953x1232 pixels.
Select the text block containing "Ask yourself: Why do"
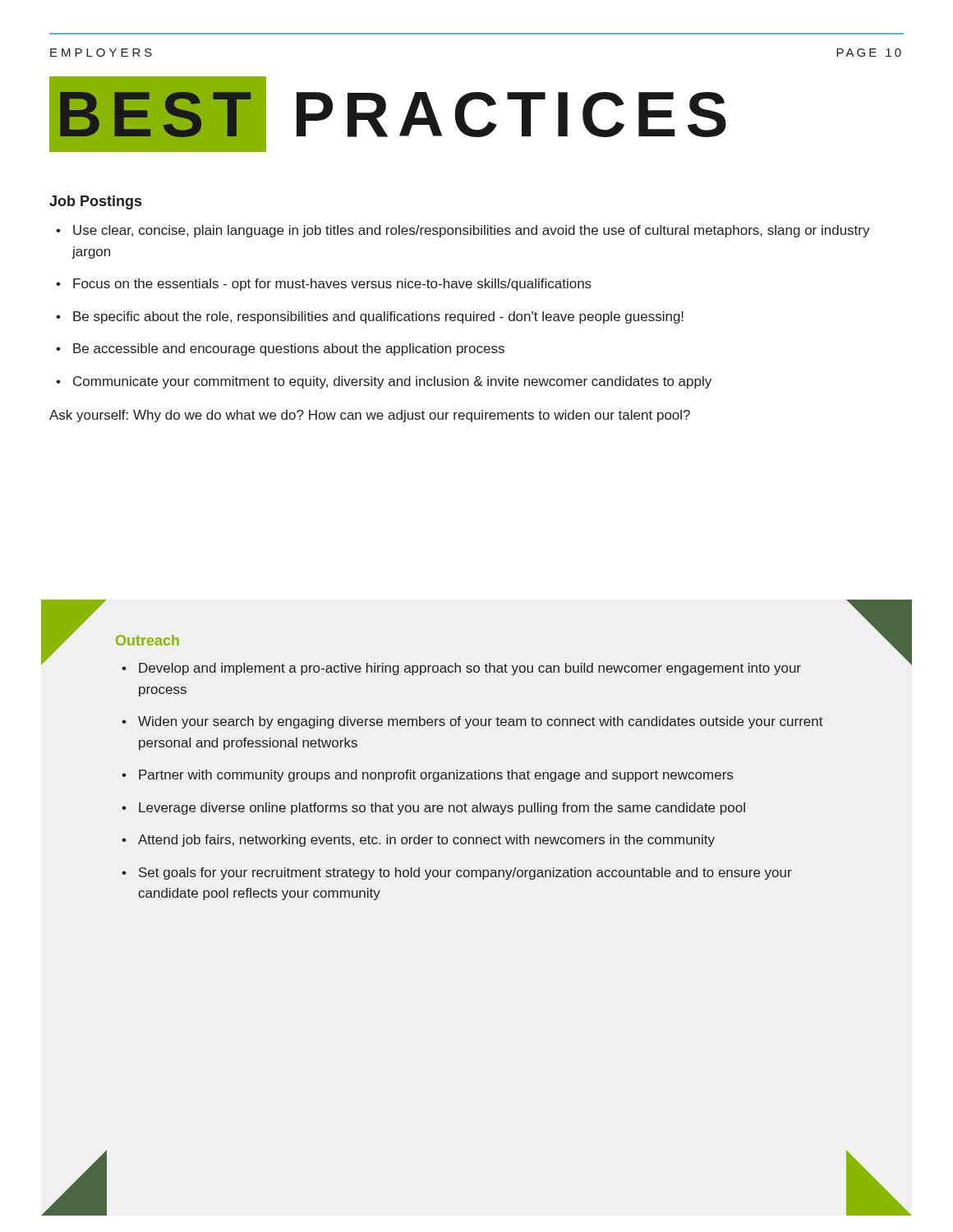370,415
